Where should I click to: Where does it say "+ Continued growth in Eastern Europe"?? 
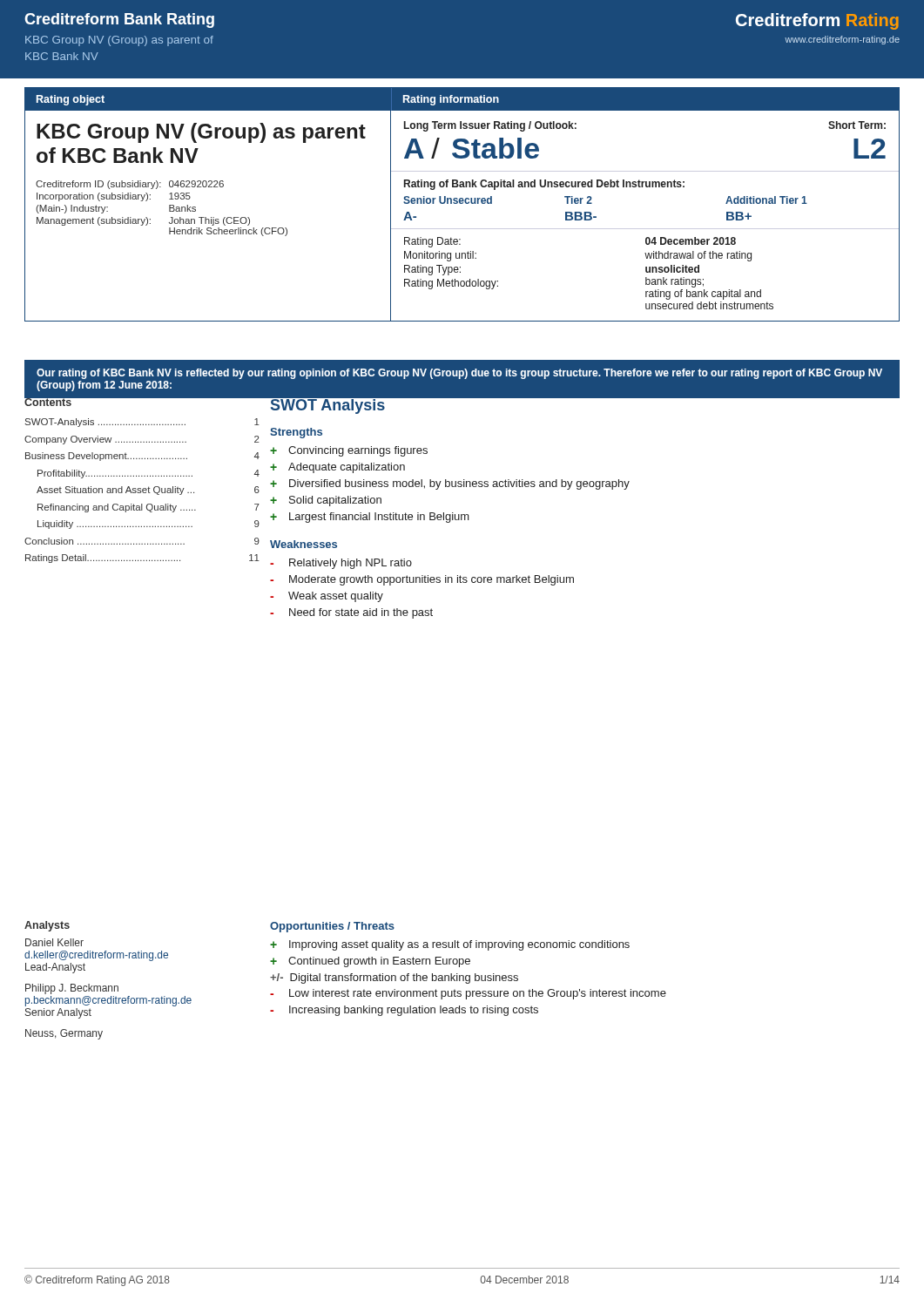tap(370, 961)
